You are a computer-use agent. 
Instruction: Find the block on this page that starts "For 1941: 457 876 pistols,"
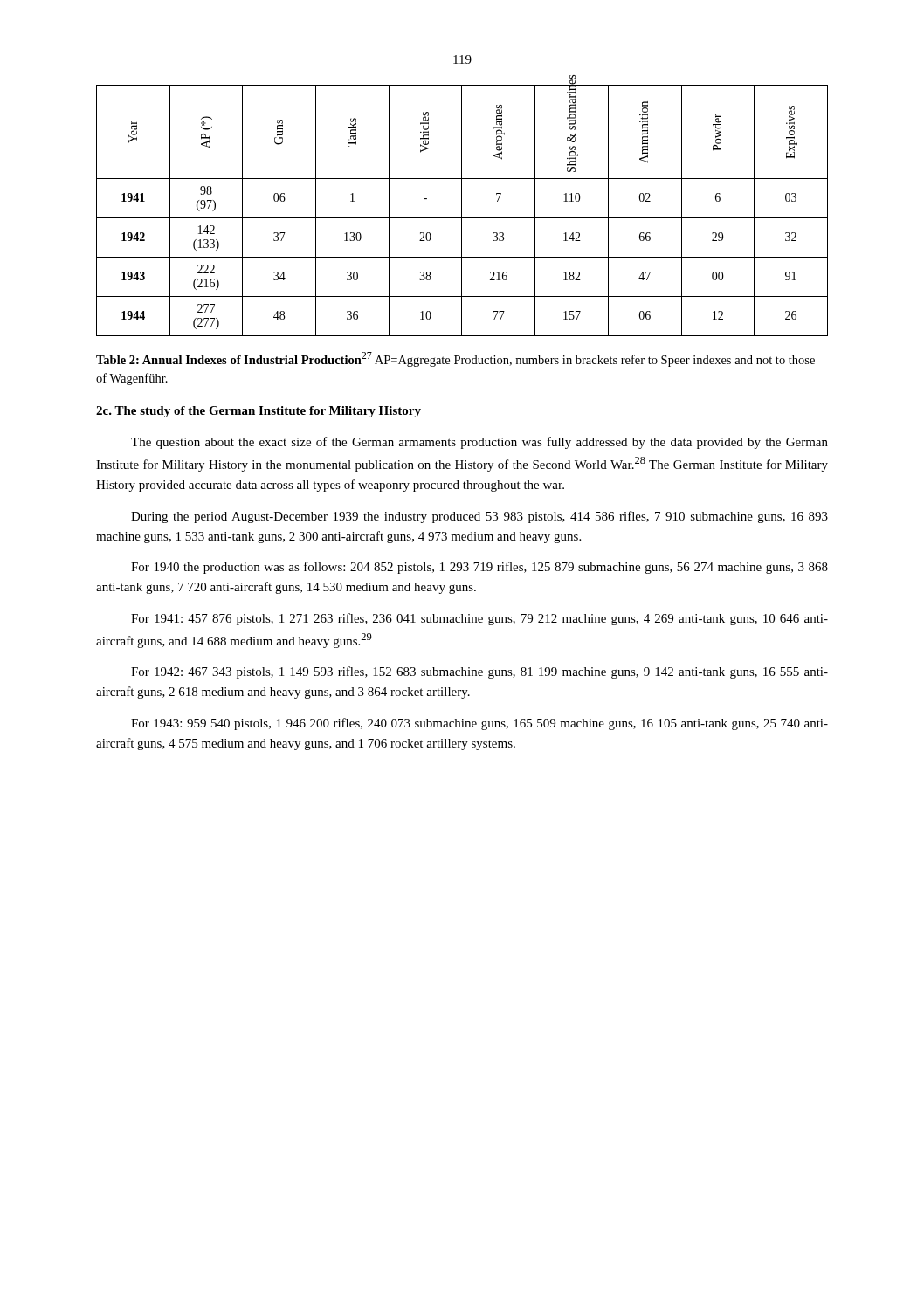(462, 629)
